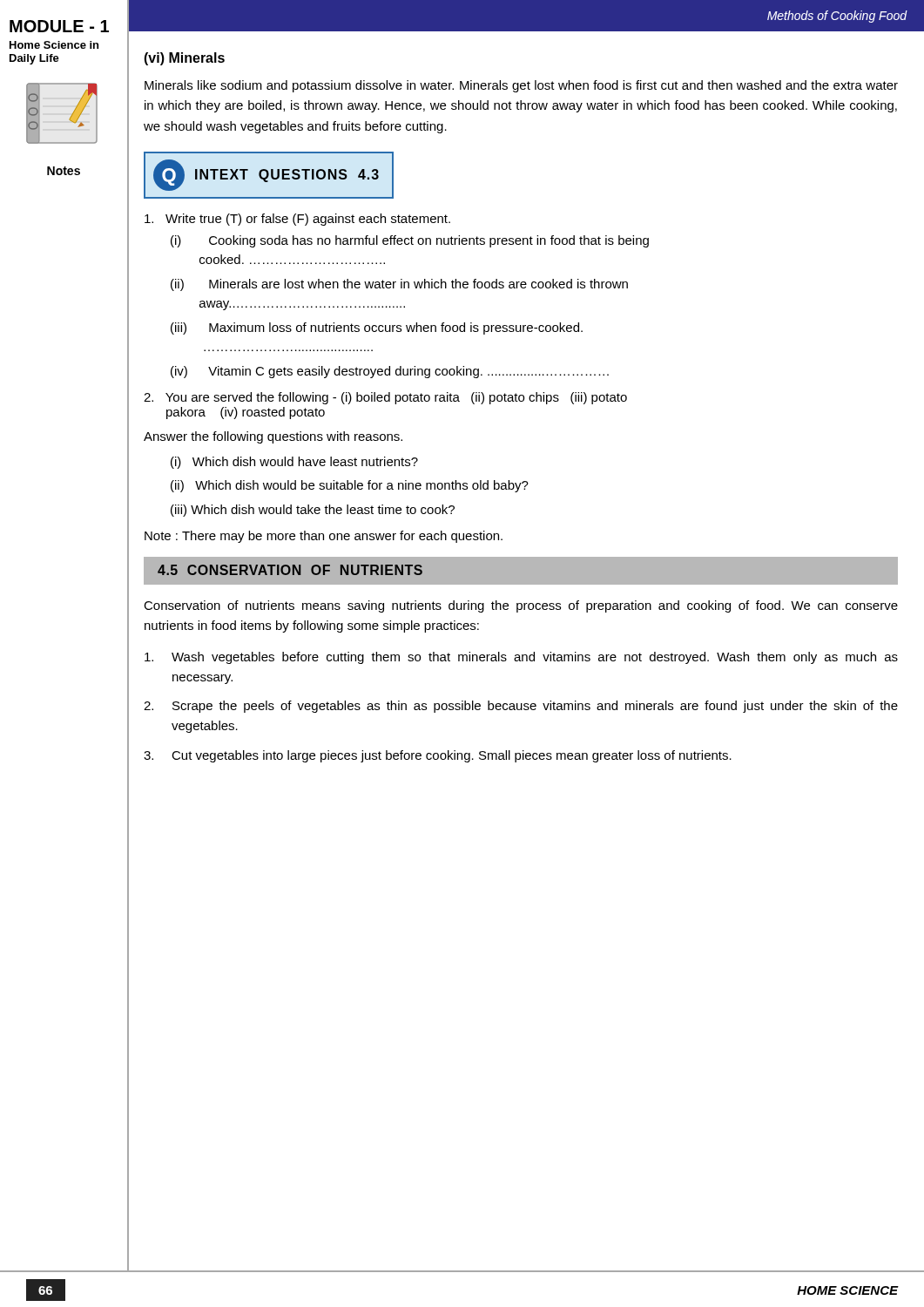This screenshot has width=924, height=1307.
Task: Locate the list item containing "3. Cut vegetables into large pieces"
Action: [x=521, y=755]
